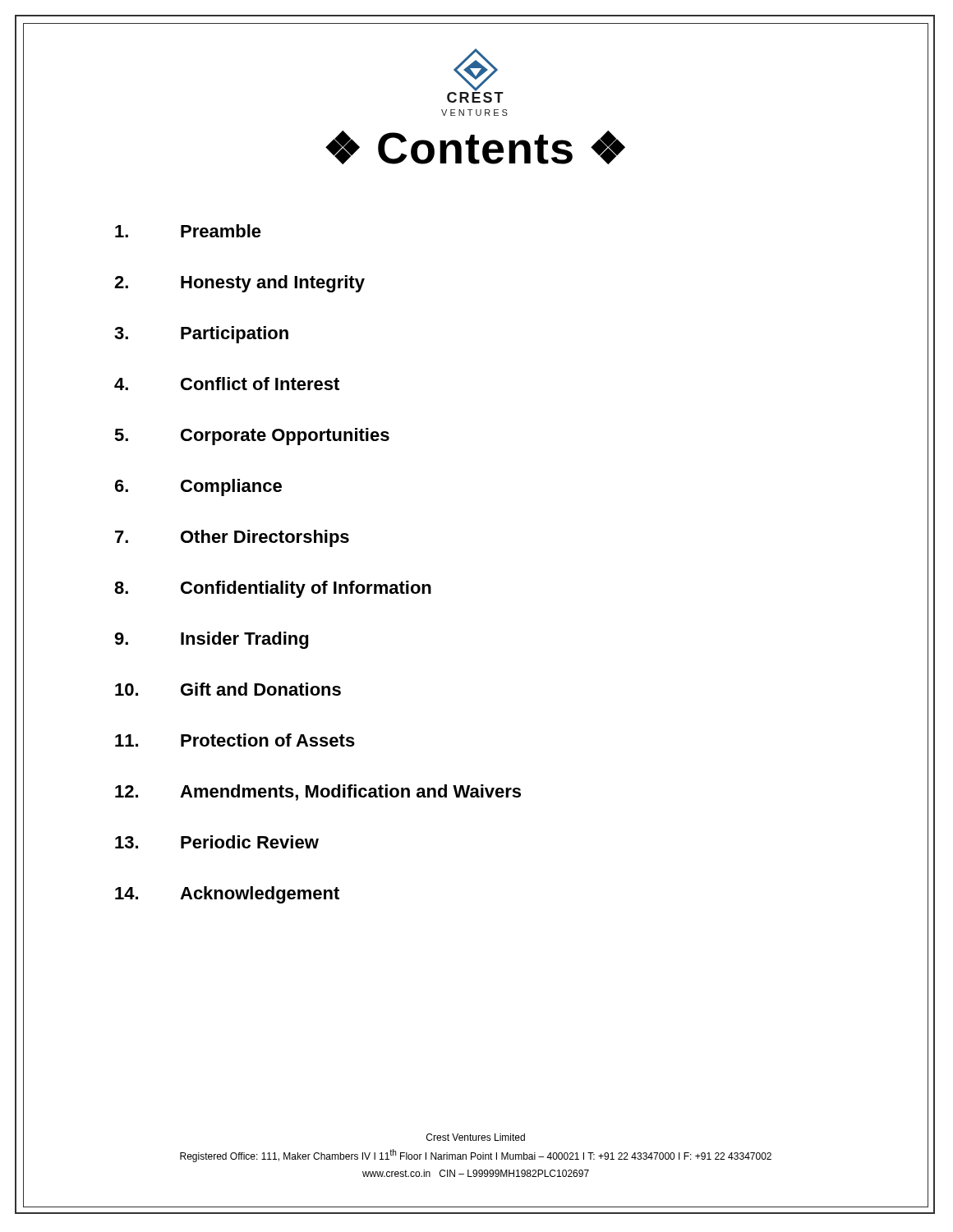Navigate to the passage starting "2. Honesty and"
The width and height of the screenshot is (953, 1232).
coord(239,283)
